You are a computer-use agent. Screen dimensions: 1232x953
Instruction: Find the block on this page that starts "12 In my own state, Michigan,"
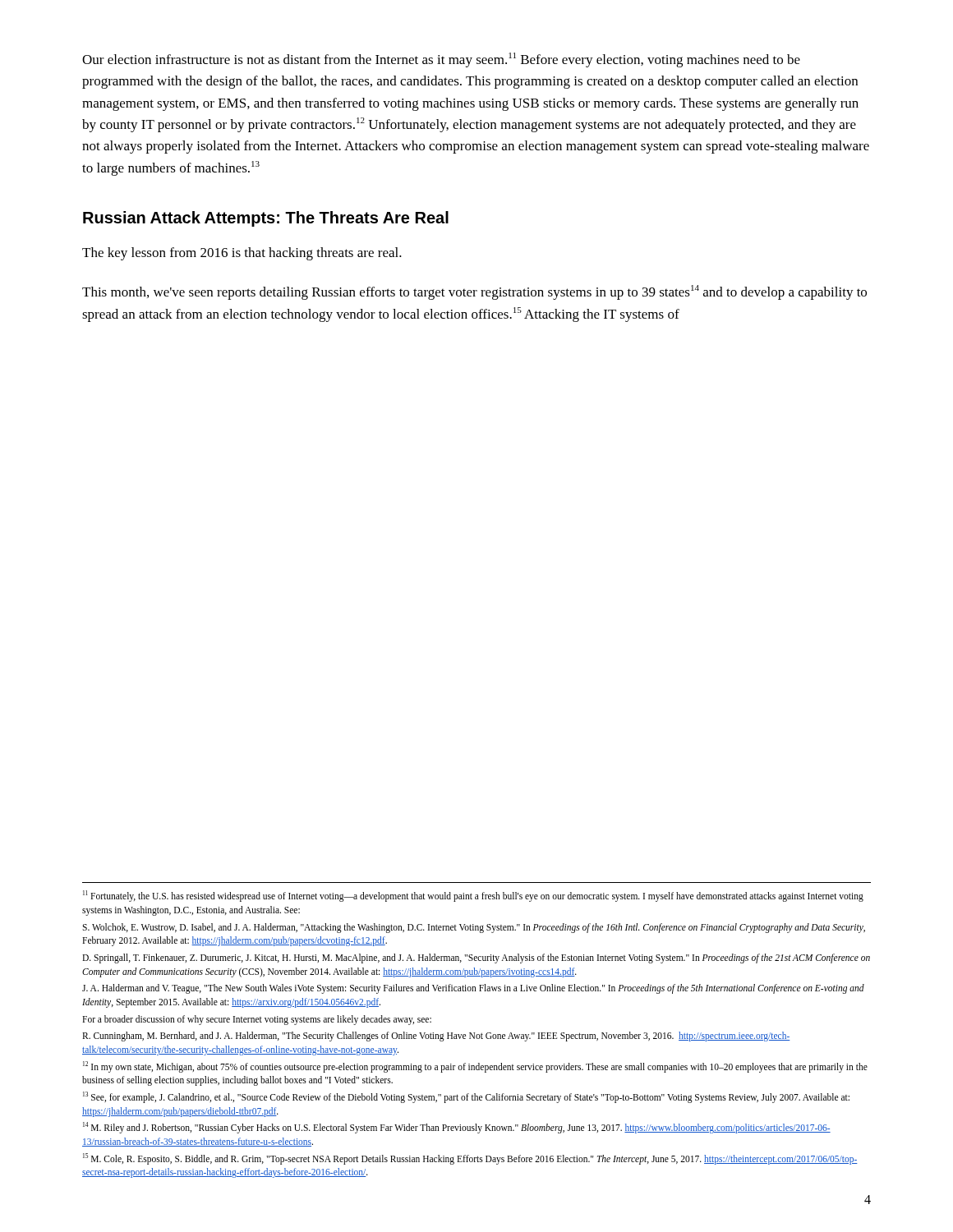[x=476, y=1074]
